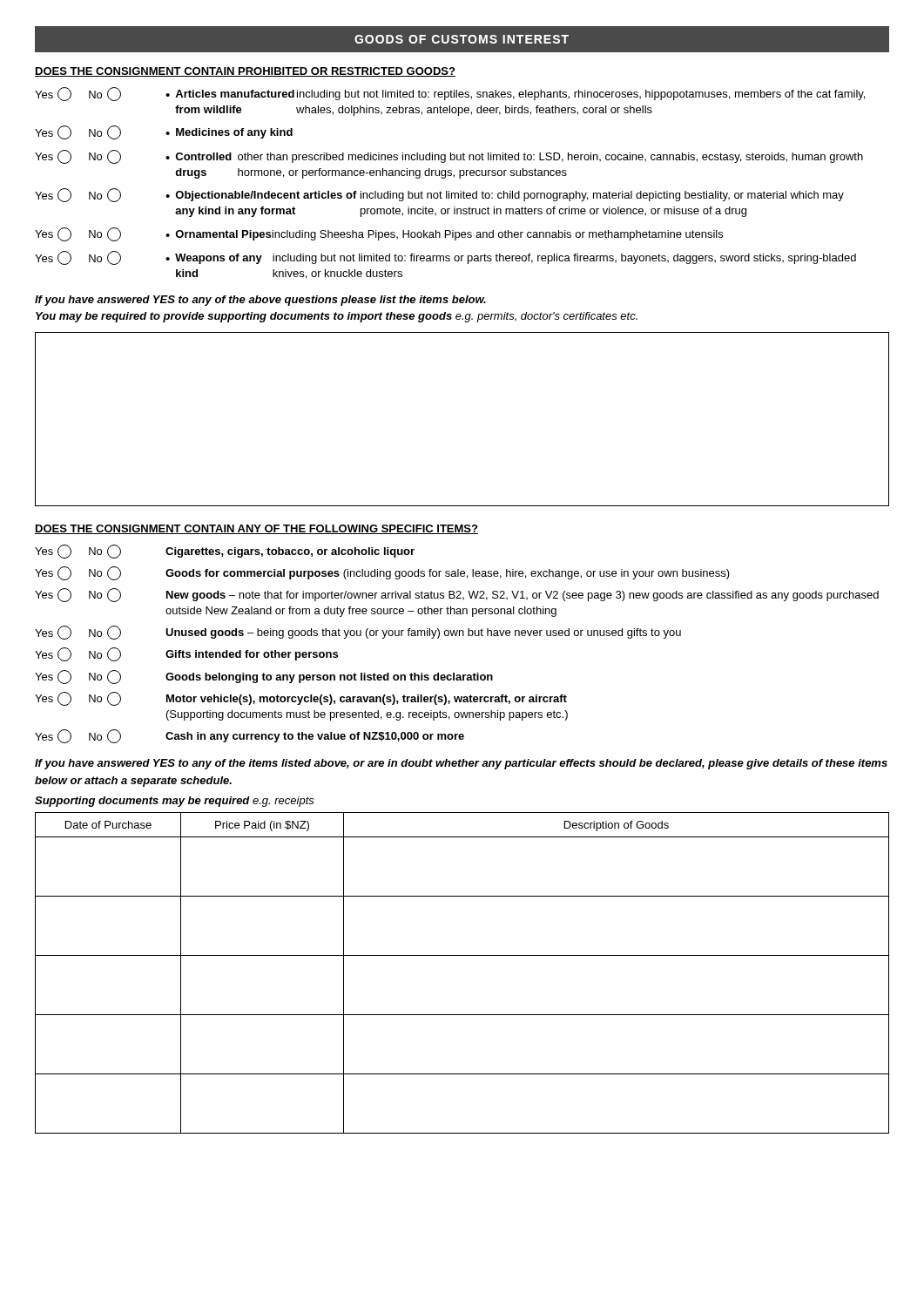Click on the text starting "Yes No Controlled drugs other"
924x1307 pixels.
tap(462, 165)
